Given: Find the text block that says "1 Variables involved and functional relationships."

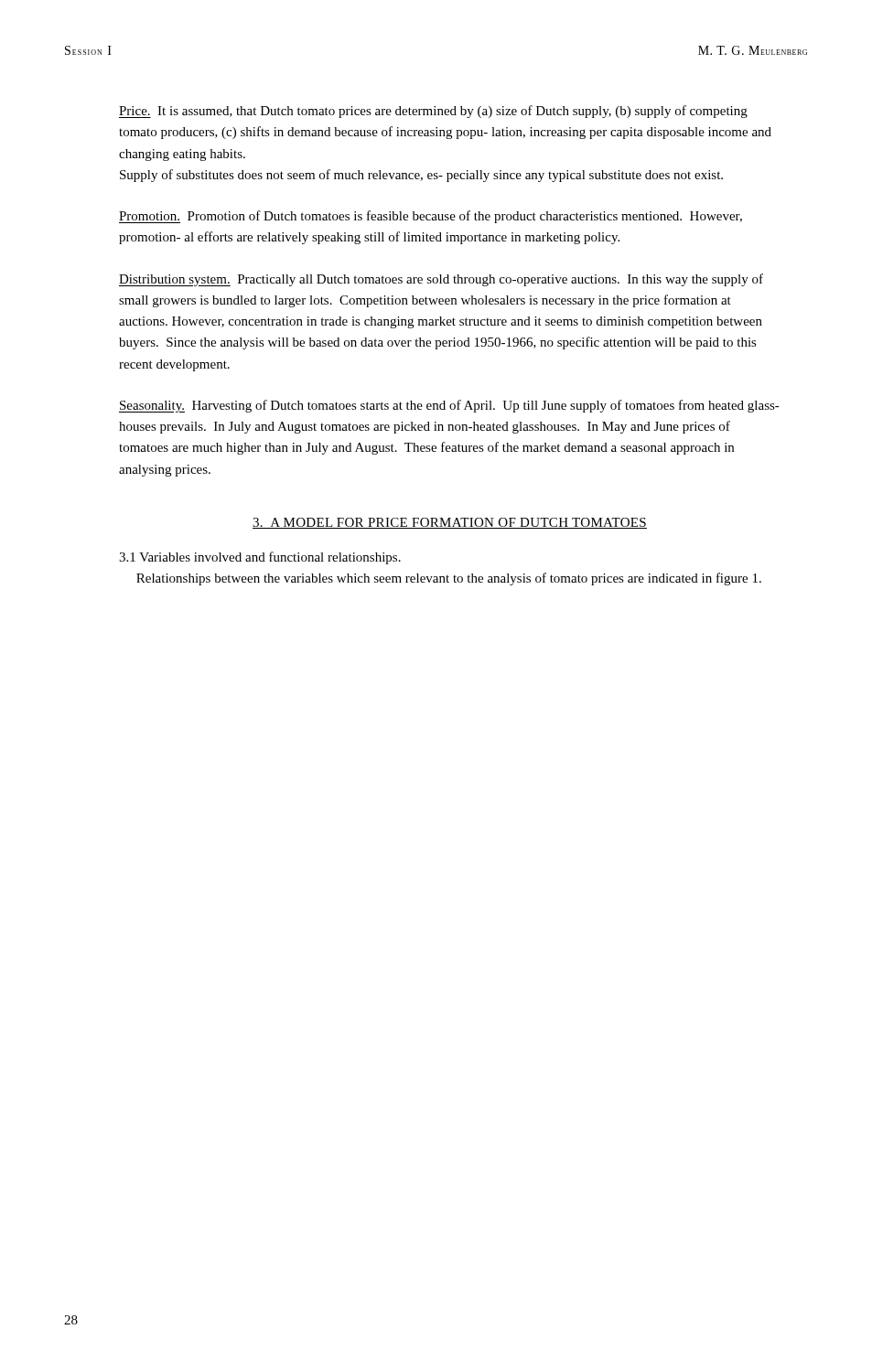Looking at the screenshot, I should click(x=440, y=567).
